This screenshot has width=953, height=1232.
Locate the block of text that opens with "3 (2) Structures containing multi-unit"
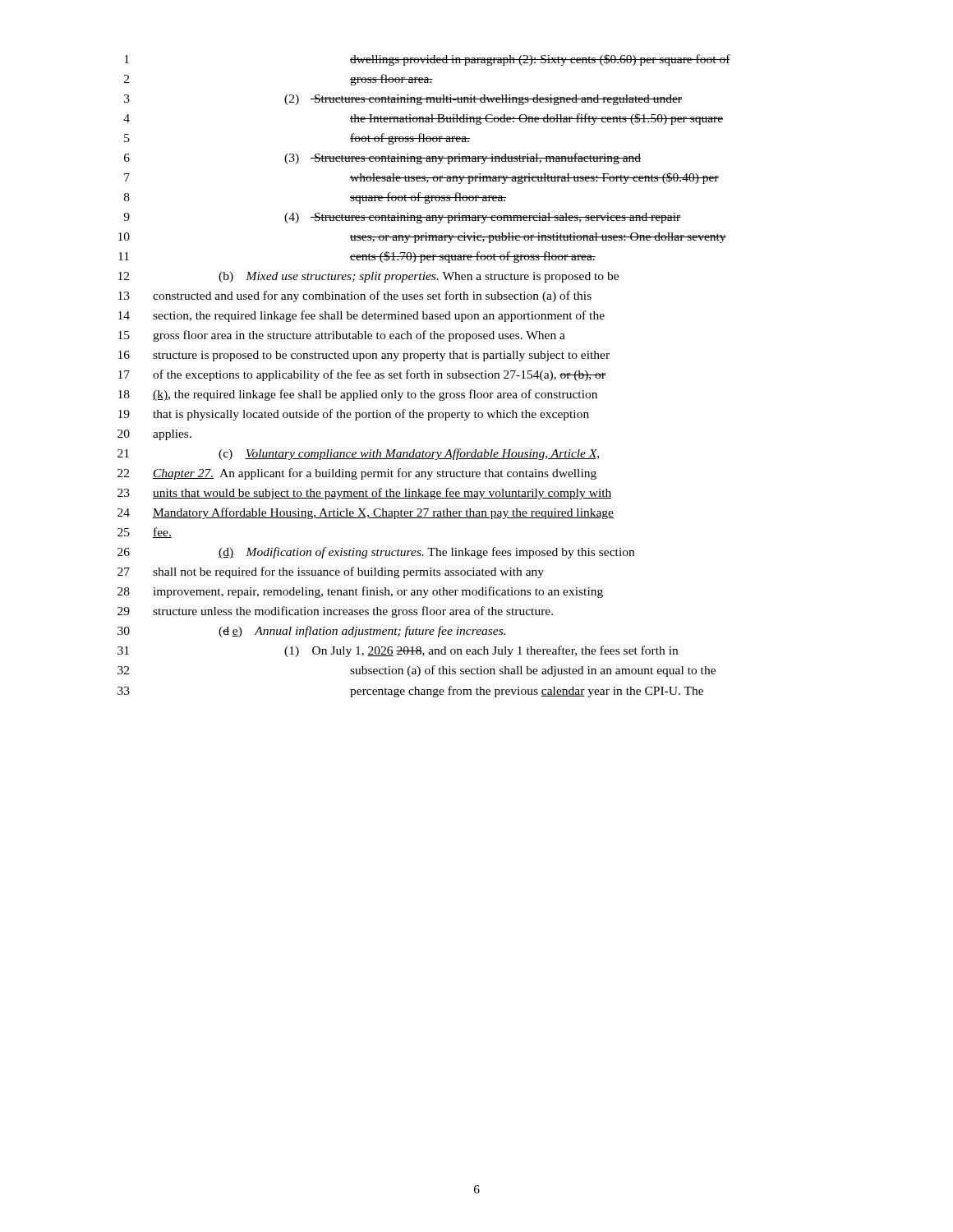click(476, 99)
